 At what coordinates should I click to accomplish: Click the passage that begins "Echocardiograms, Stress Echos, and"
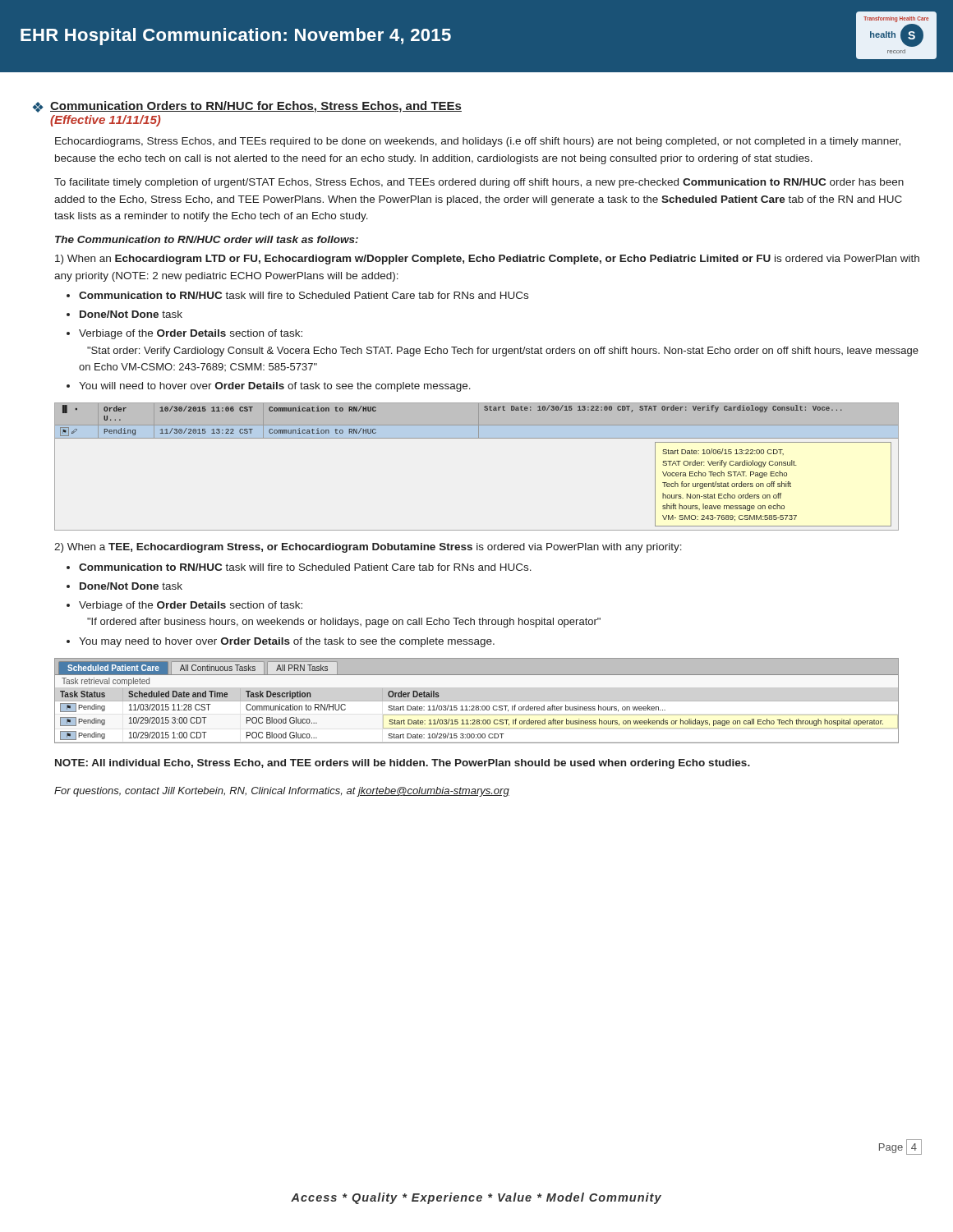pyautogui.click(x=478, y=149)
